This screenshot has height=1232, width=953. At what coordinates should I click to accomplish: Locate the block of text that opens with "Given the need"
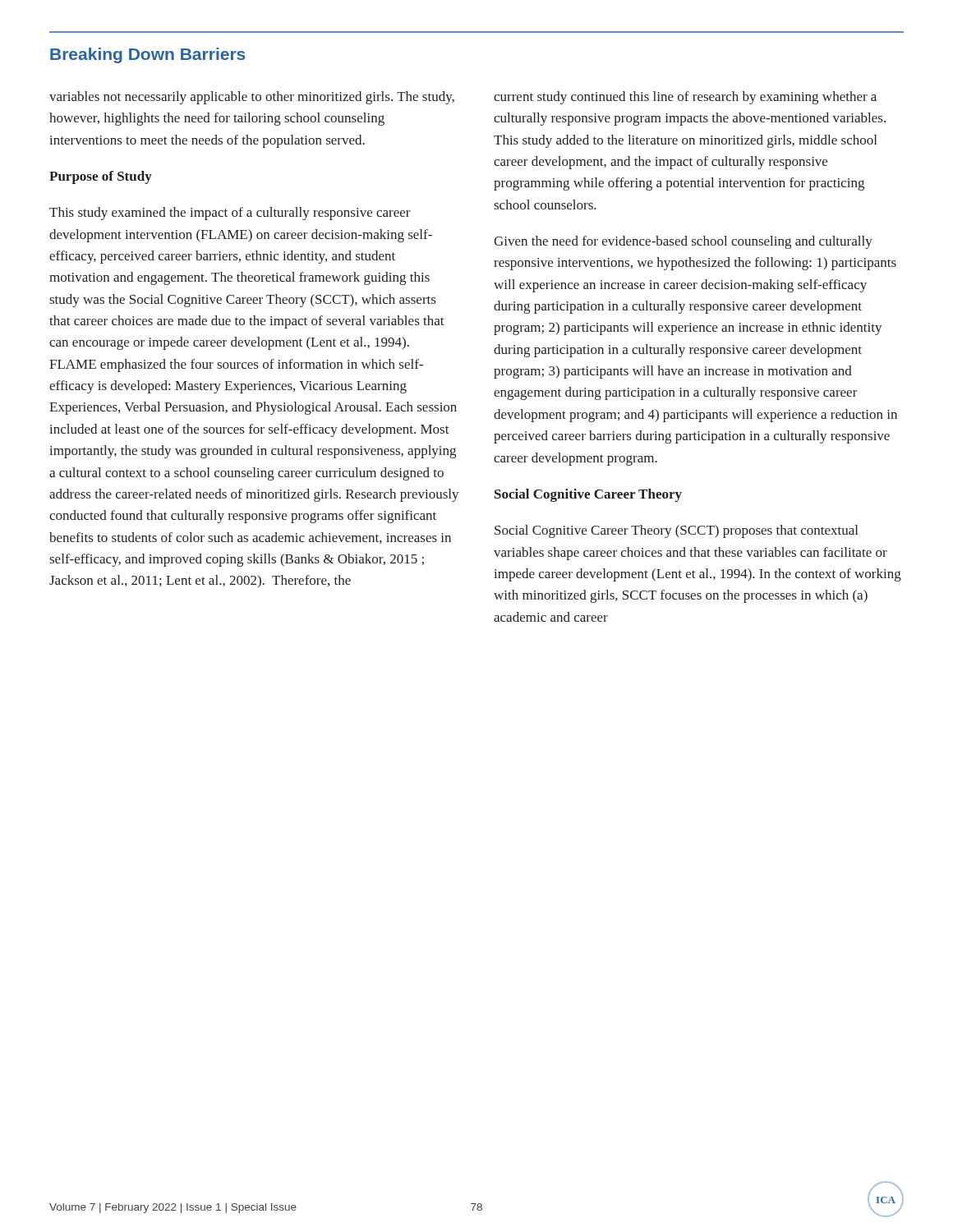[699, 350]
